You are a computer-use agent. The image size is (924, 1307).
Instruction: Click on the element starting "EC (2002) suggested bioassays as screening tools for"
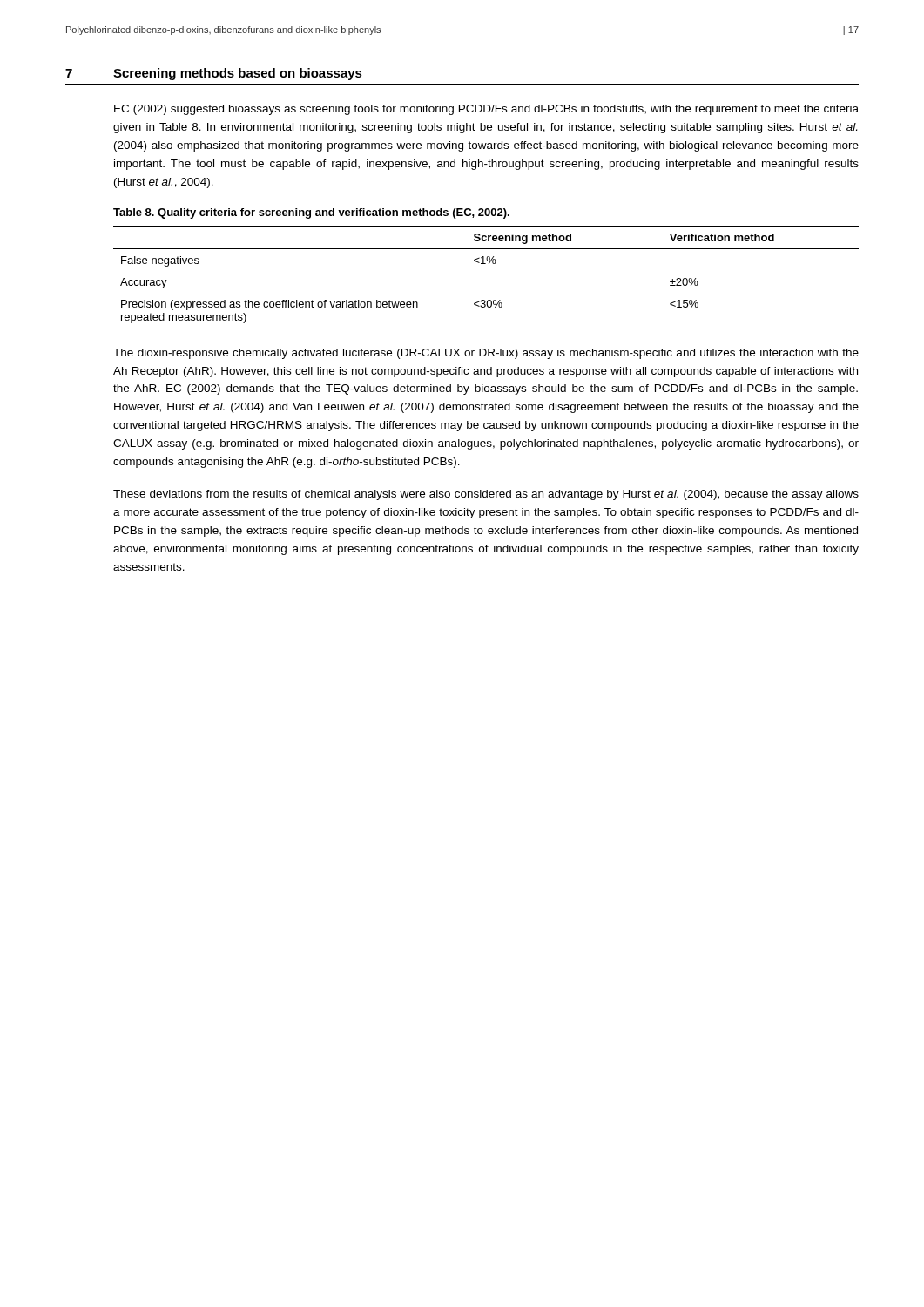click(486, 145)
